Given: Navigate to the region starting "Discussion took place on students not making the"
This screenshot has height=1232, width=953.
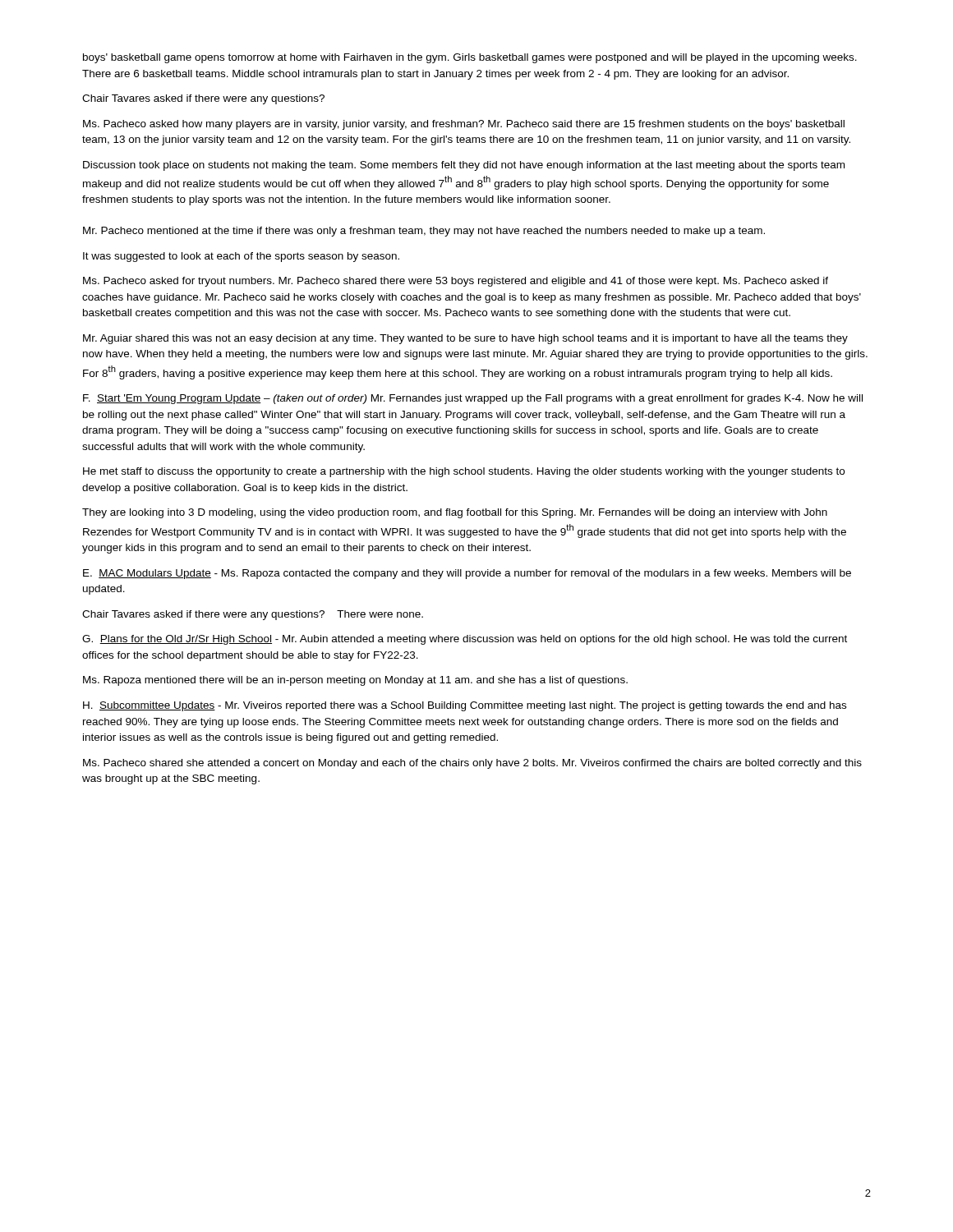Looking at the screenshot, I should (x=464, y=182).
